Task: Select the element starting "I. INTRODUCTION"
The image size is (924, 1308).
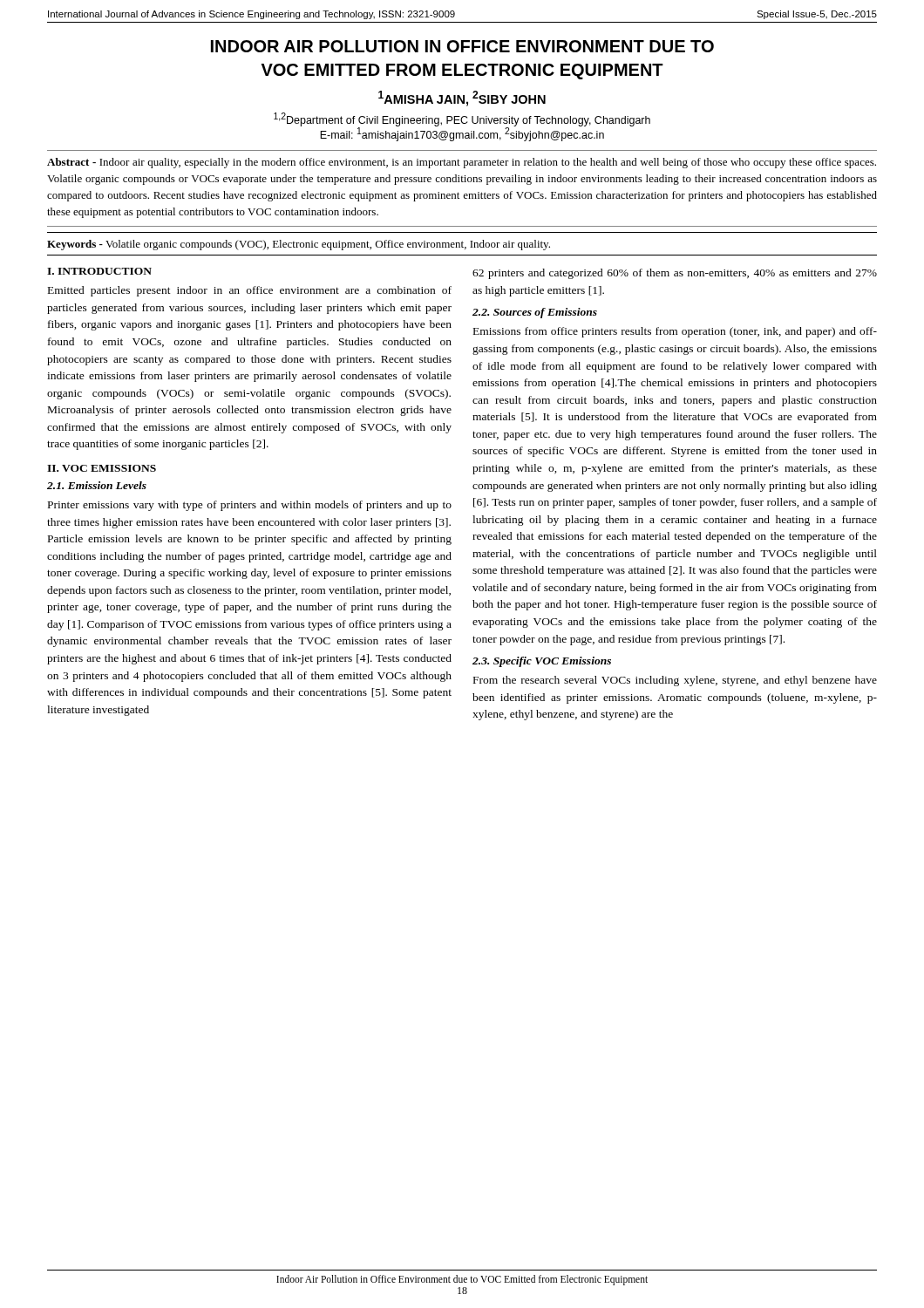Action: tap(99, 271)
